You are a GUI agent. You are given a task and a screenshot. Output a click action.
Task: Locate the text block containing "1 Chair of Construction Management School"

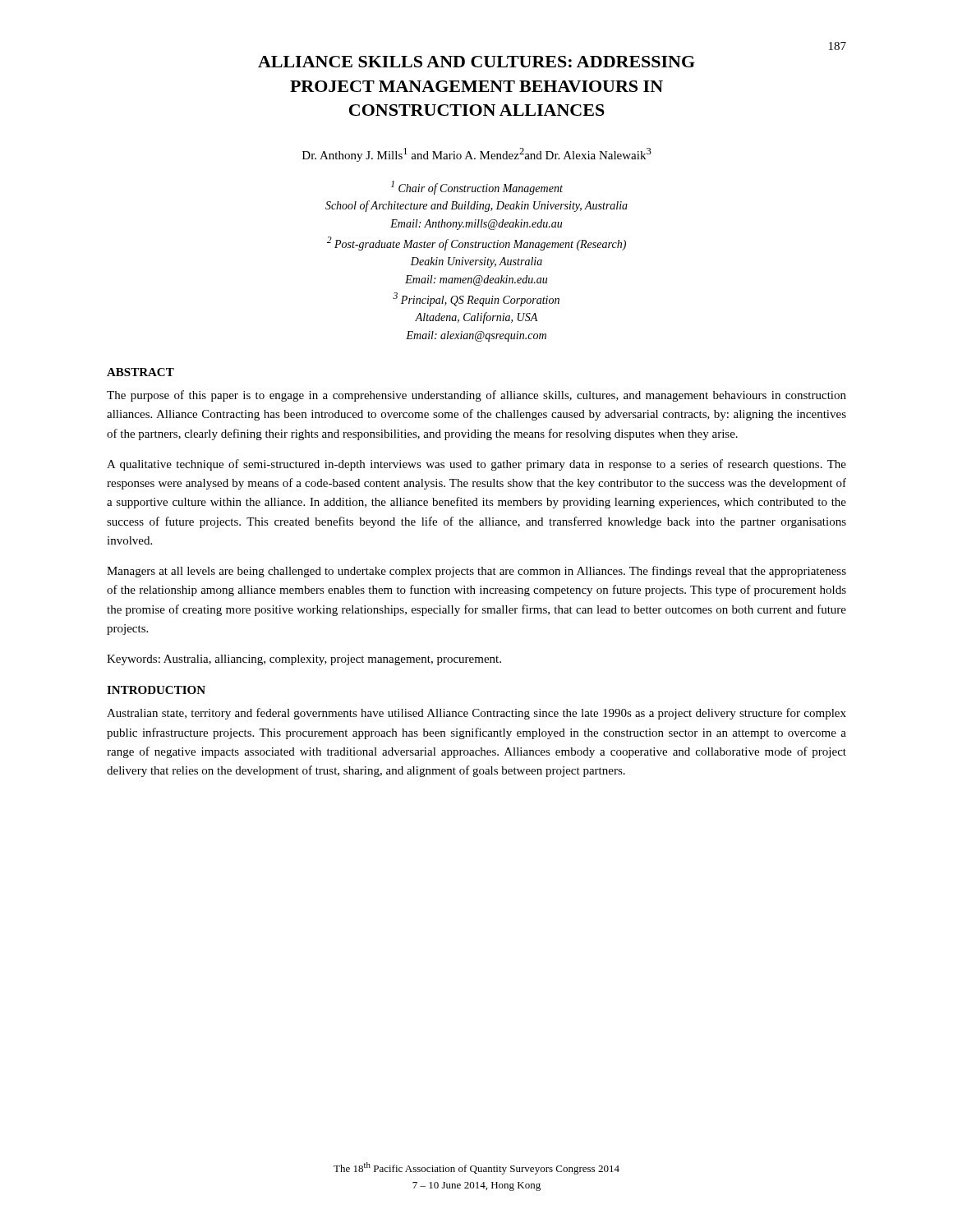pyautogui.click(x=476, y=260)
